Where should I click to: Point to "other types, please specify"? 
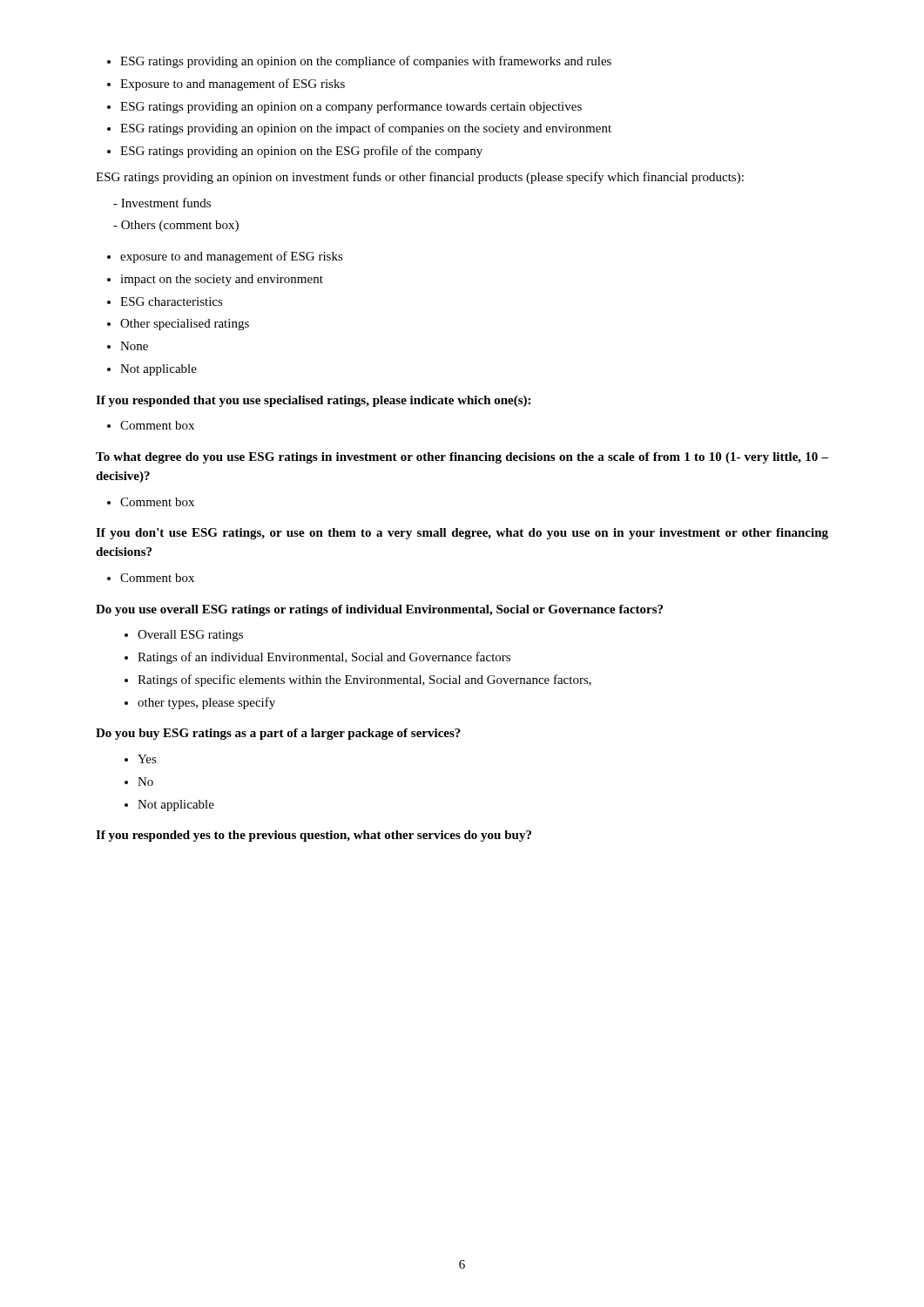pyautogui.click(x=206, y=703)
